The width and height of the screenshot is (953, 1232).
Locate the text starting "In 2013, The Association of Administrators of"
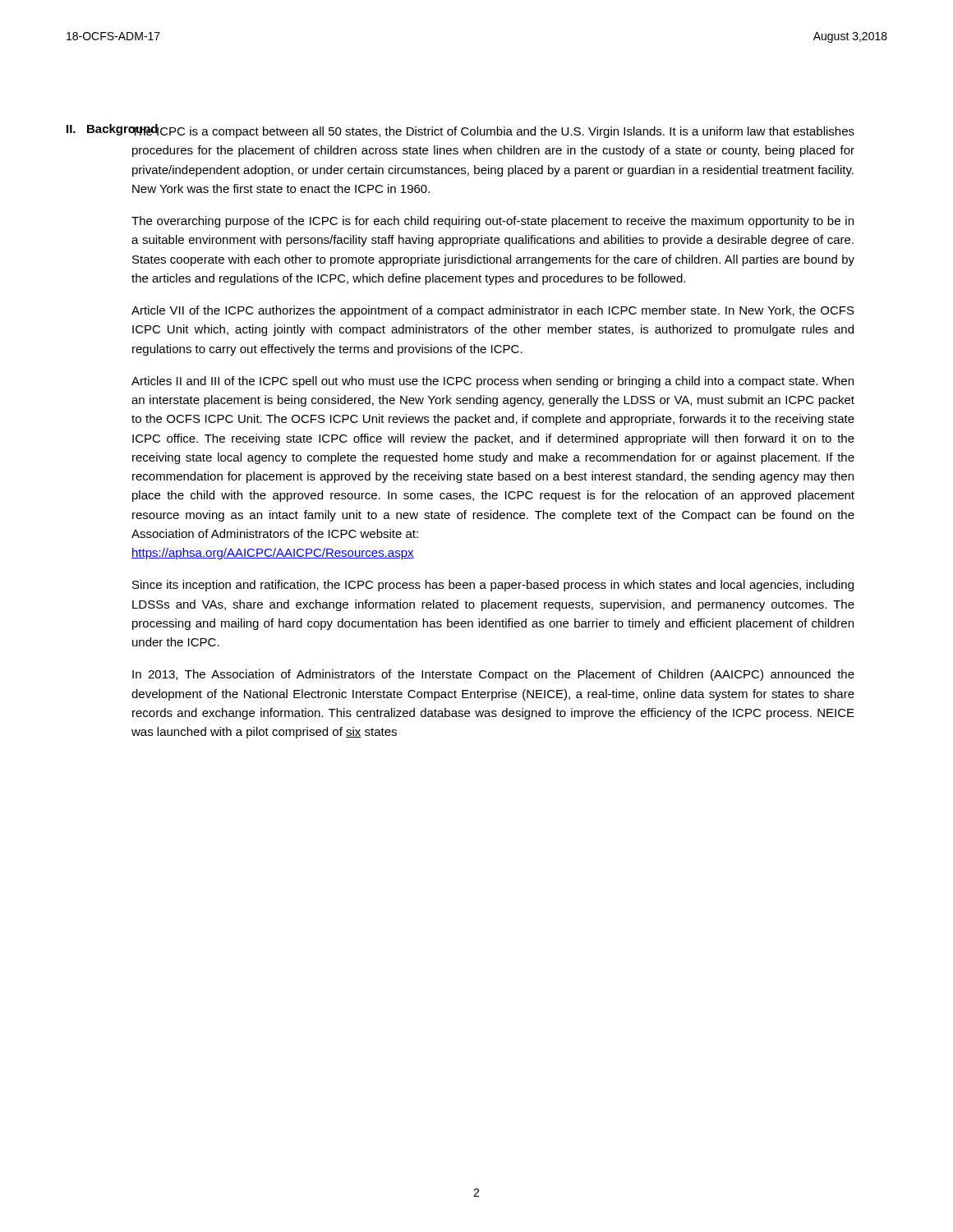coord(493,703)
